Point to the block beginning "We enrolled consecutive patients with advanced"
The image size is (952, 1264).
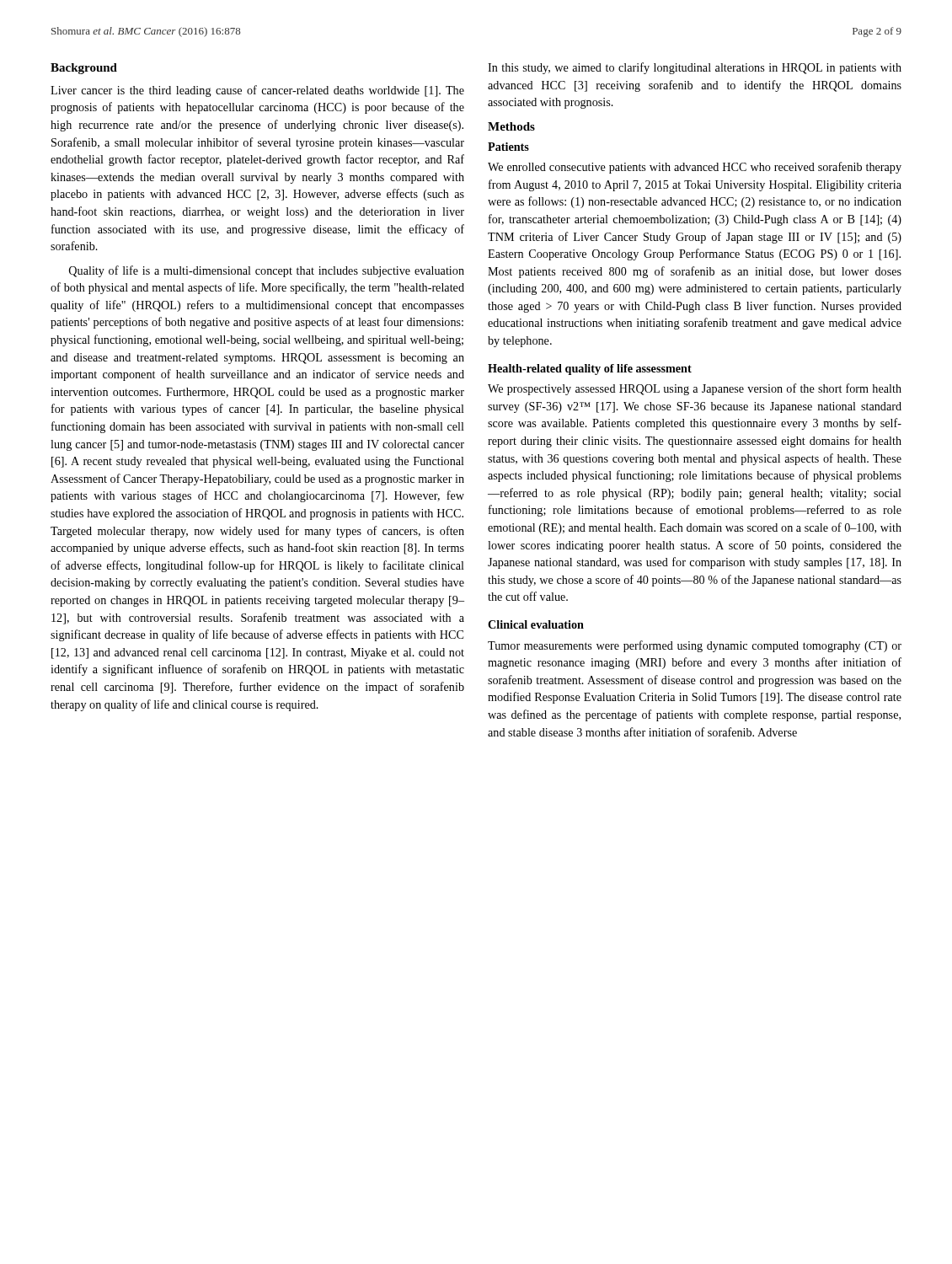click(x=695, y=254)
